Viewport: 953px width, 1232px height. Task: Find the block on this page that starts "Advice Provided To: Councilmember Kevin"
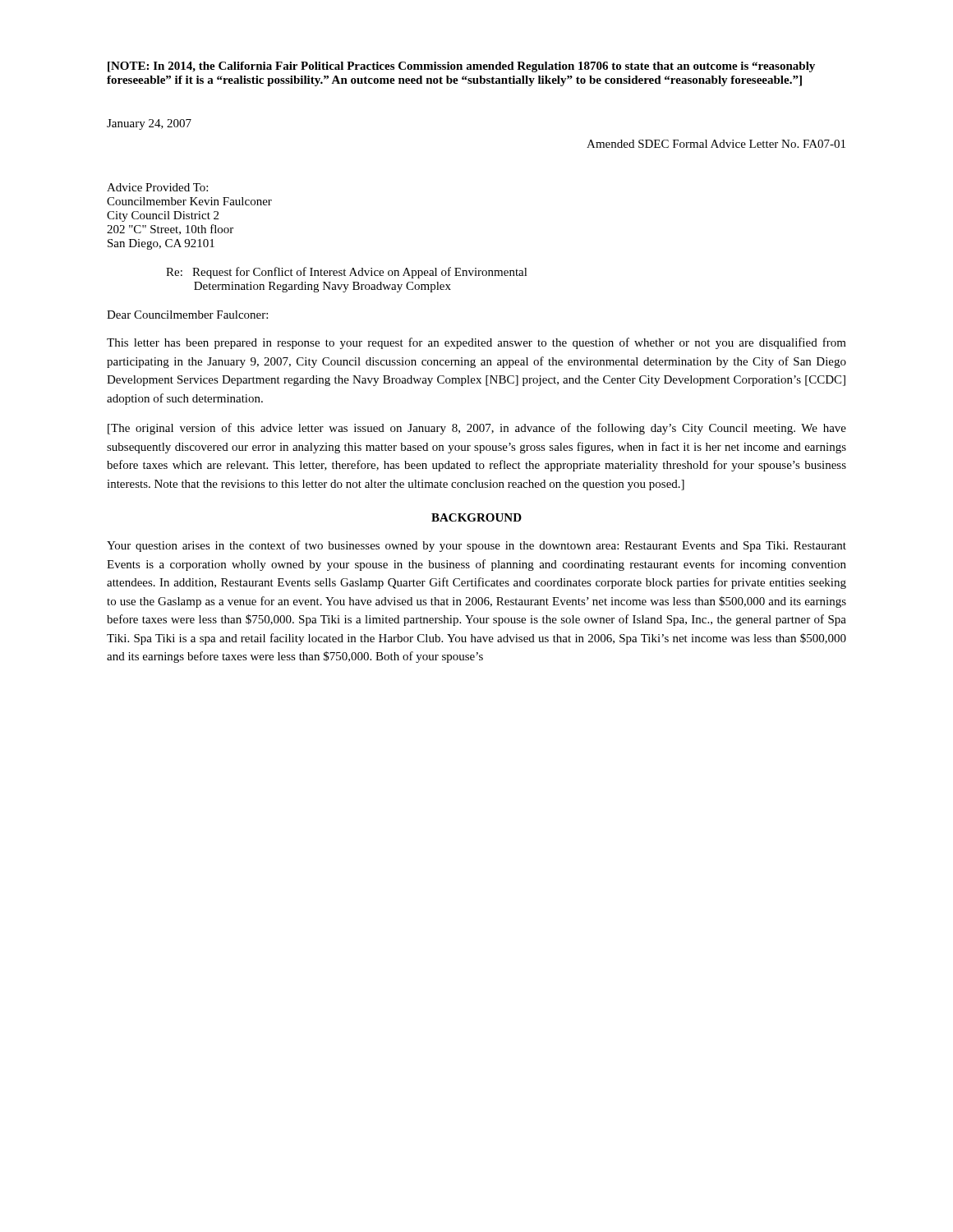click(x=189, y=215)
